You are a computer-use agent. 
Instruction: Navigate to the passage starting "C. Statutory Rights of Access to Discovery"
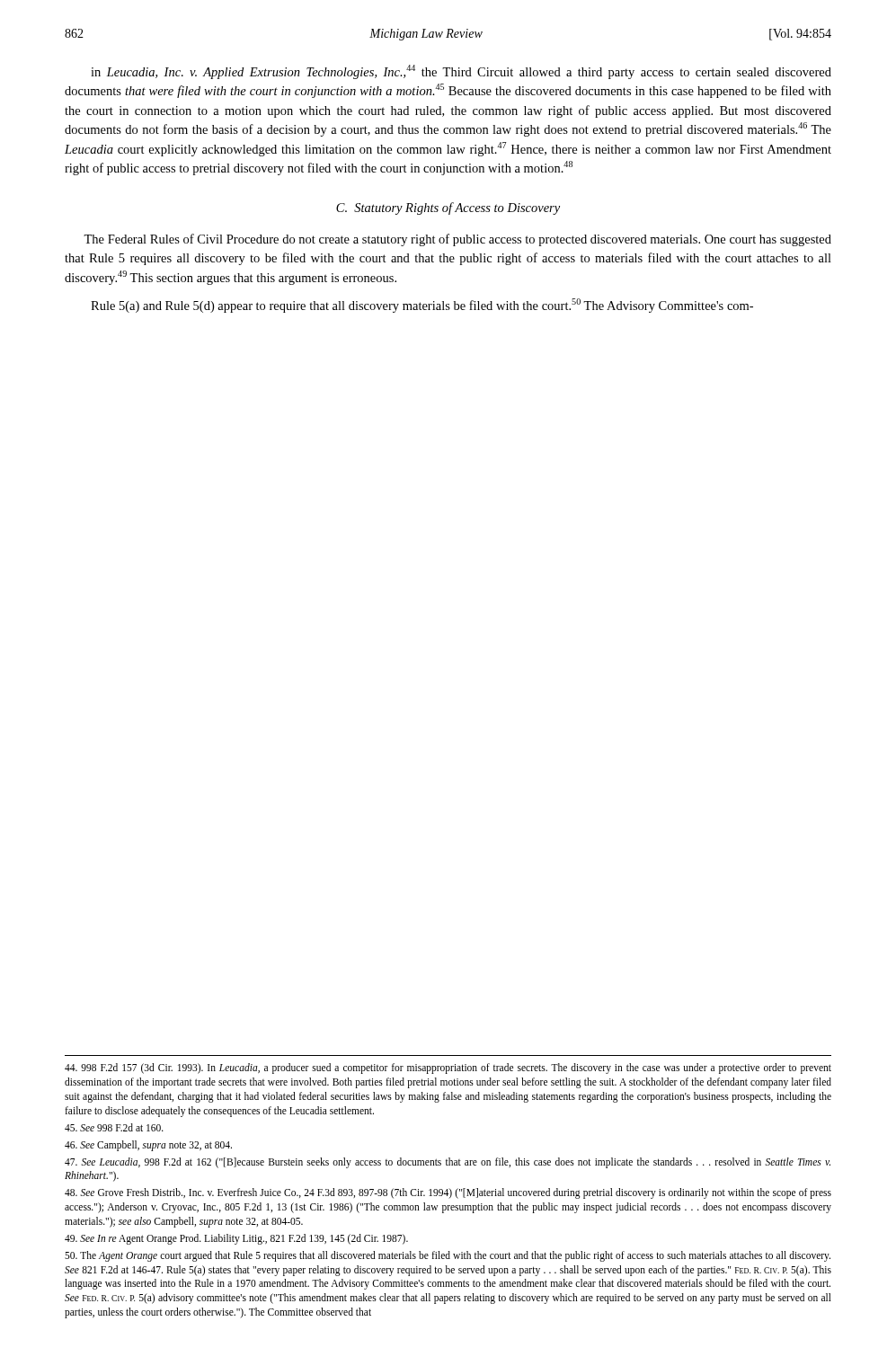pos(448,207)
